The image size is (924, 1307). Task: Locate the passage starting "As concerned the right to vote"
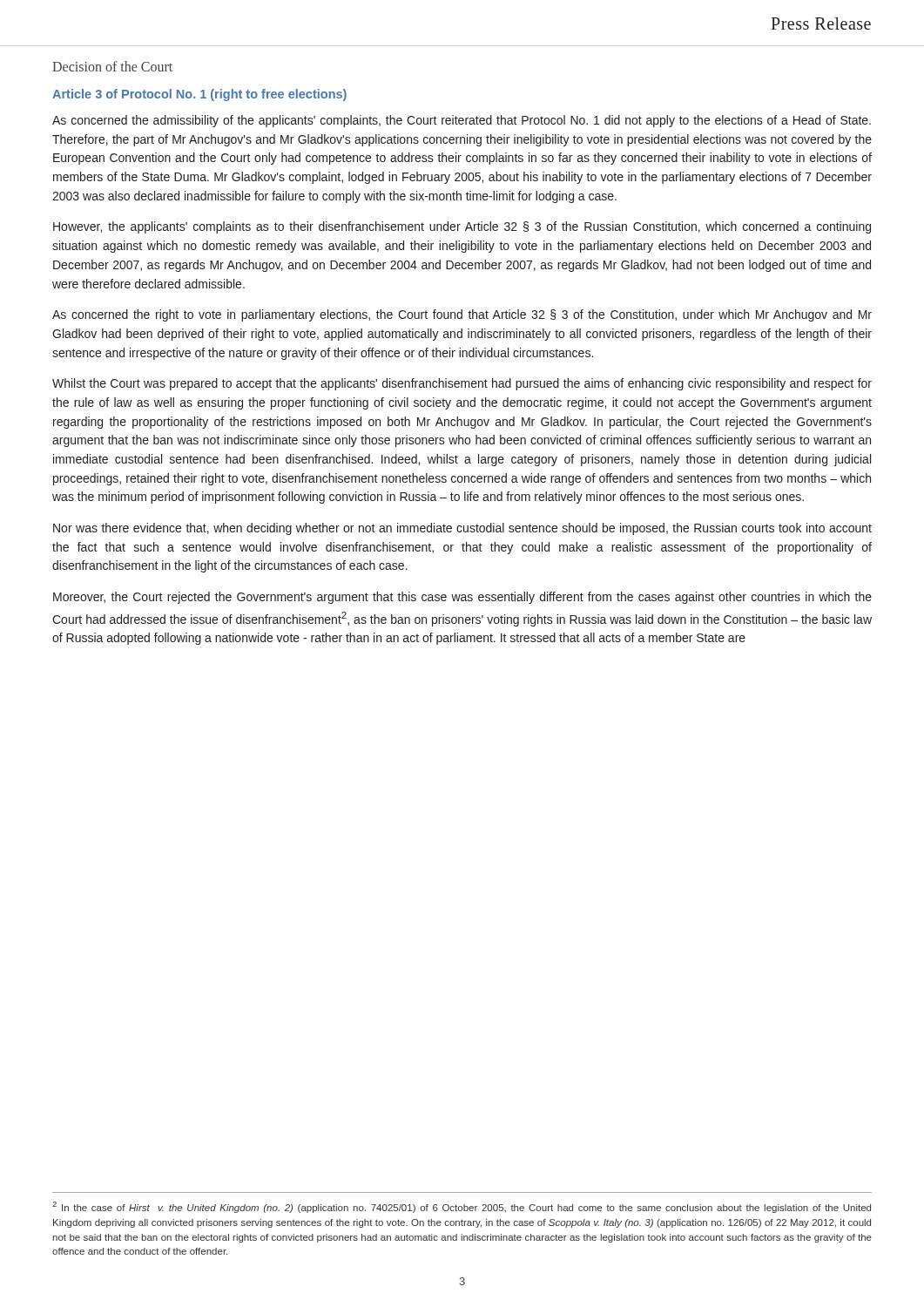click(x=462, y=334)
